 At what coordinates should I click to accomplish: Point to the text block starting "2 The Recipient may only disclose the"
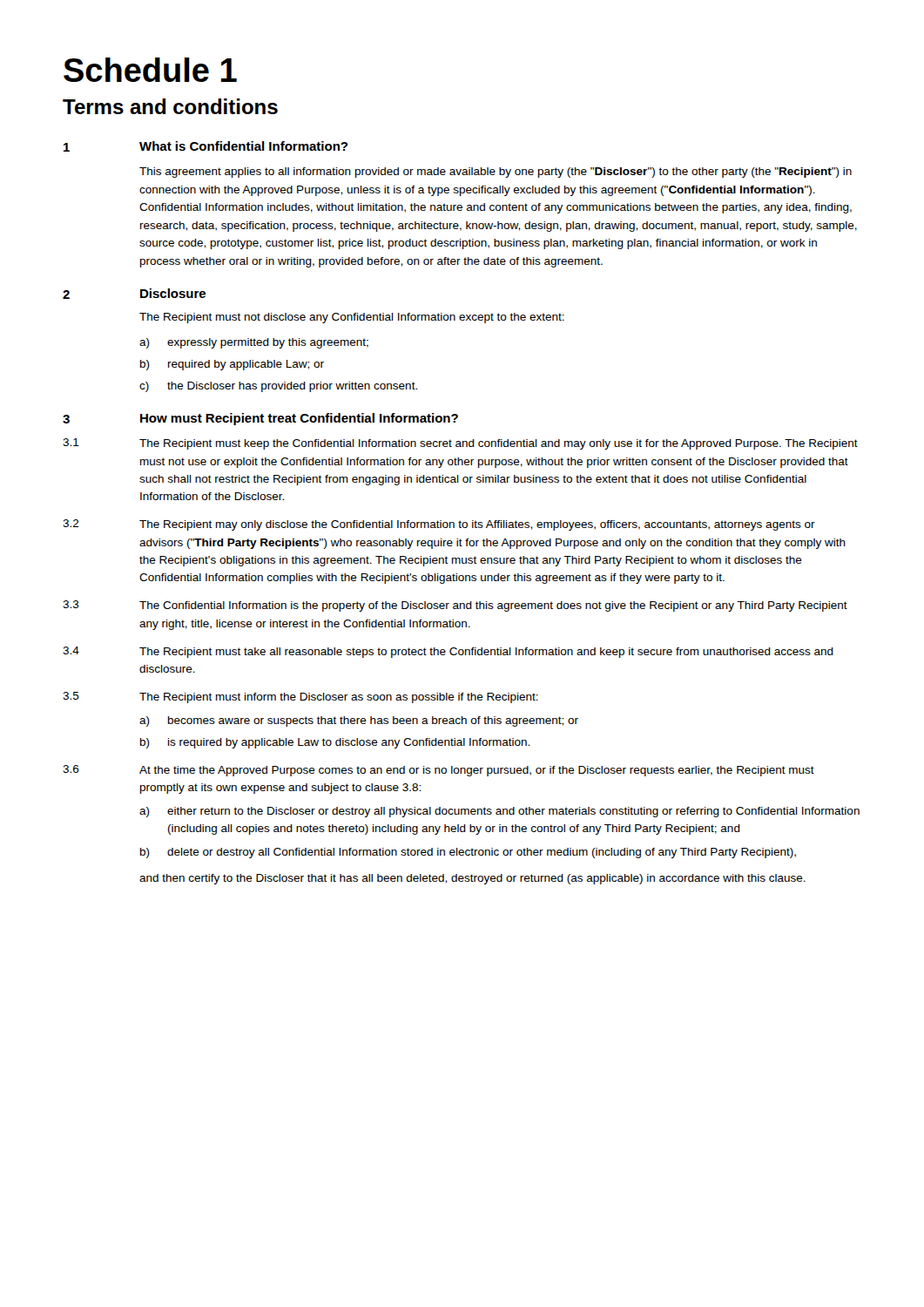pyautogui.click(x=462, y=551)
